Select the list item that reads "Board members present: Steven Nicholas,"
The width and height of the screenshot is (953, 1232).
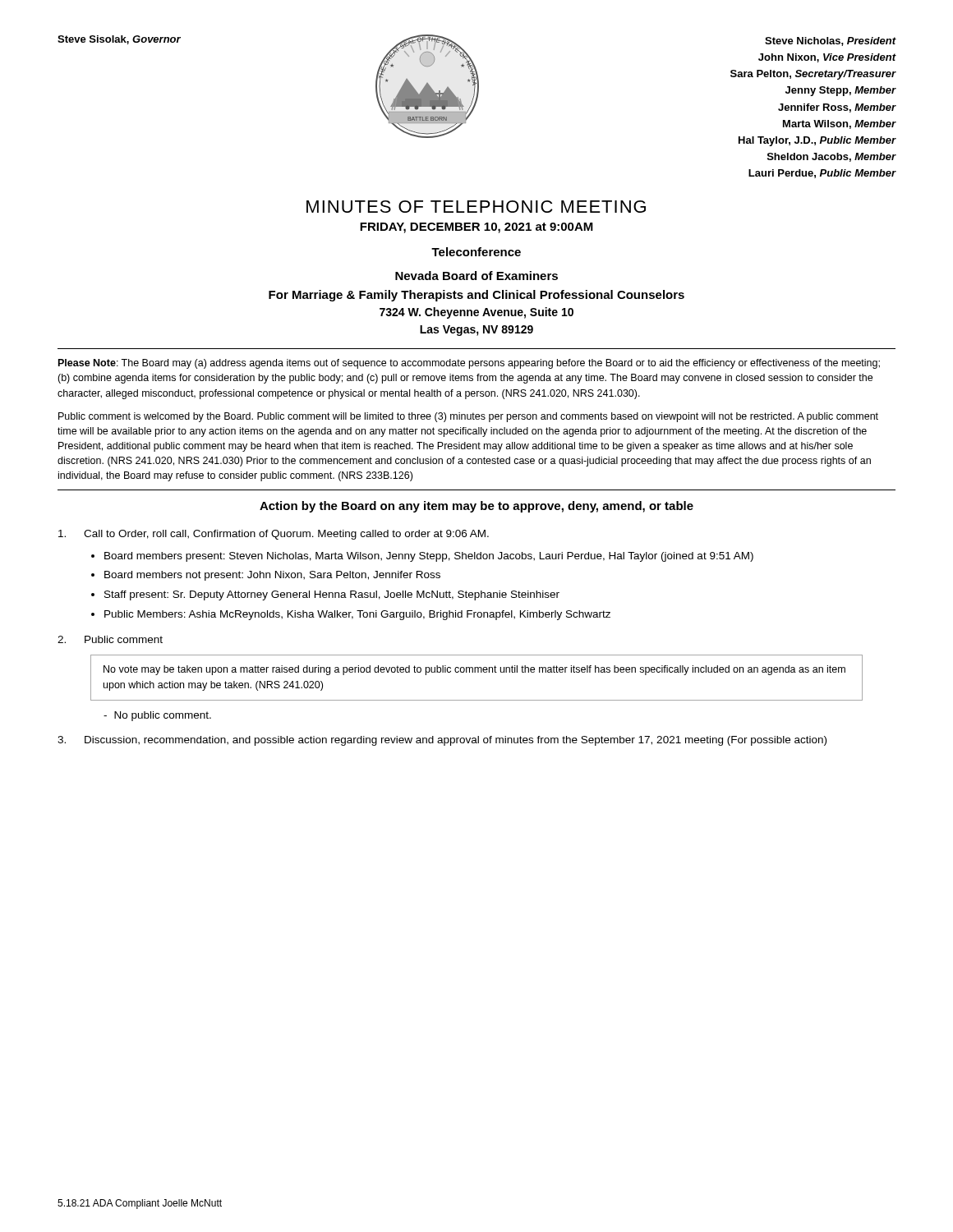pos(429,555)
